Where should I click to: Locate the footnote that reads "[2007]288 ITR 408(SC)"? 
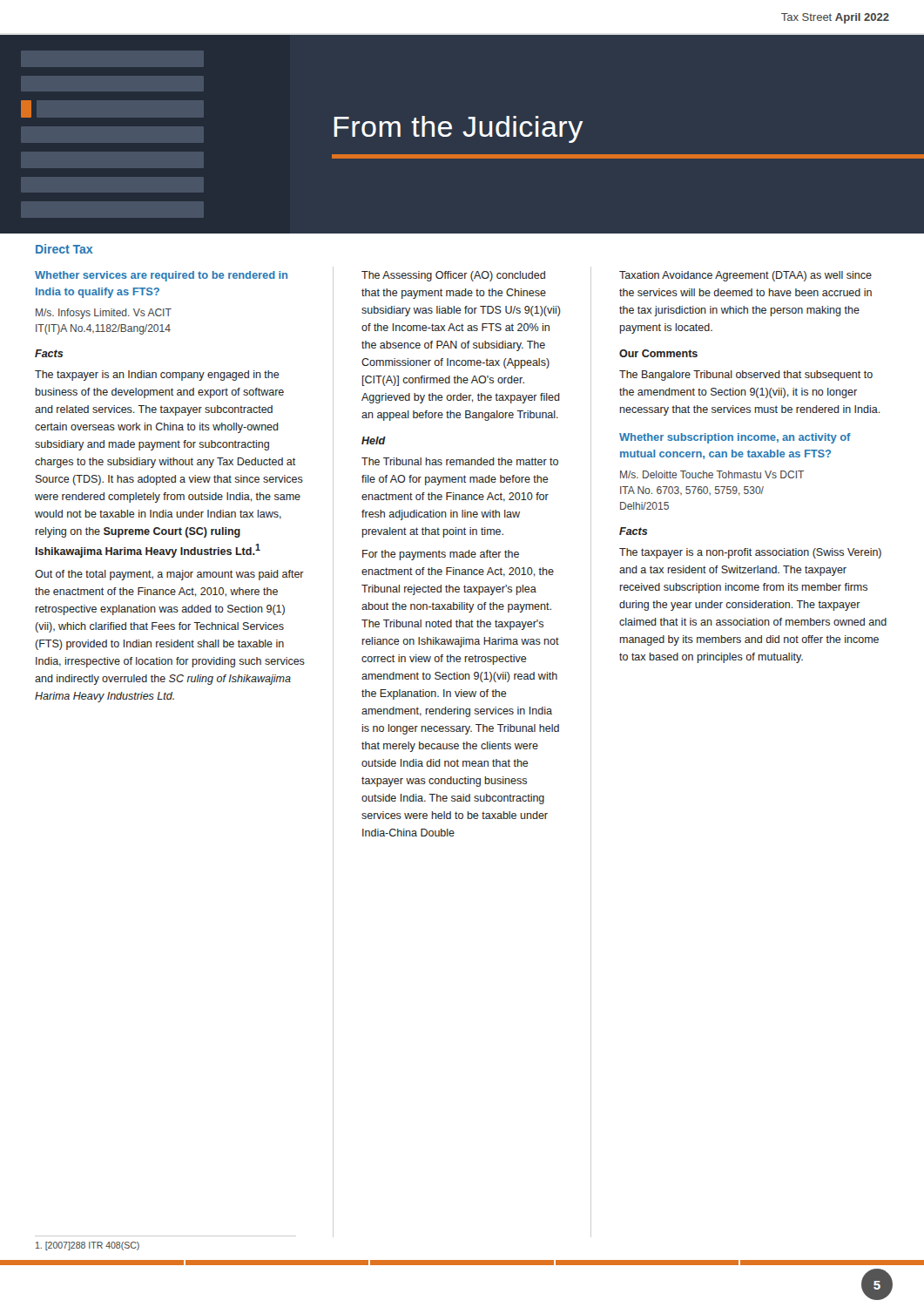point(87,1245)
